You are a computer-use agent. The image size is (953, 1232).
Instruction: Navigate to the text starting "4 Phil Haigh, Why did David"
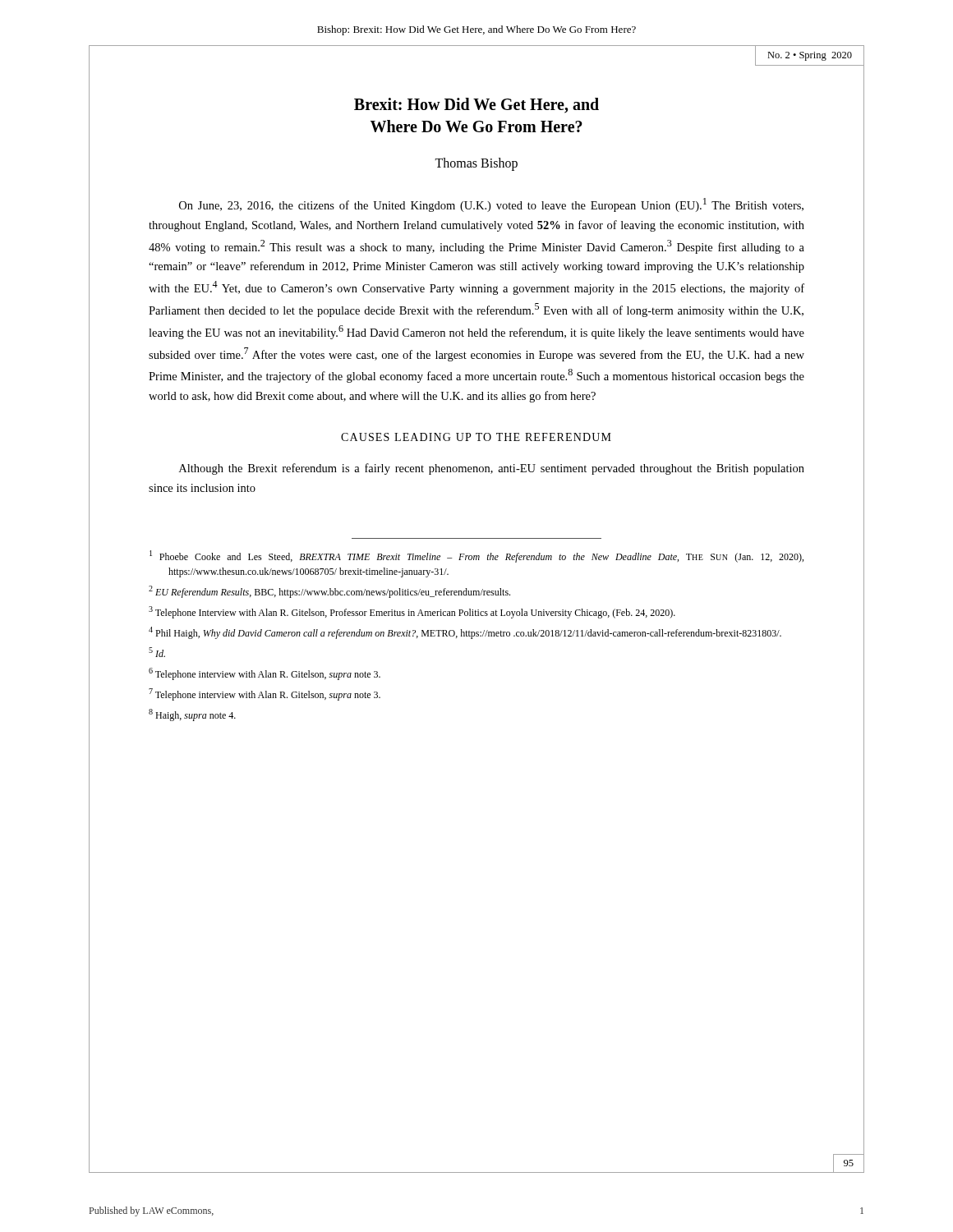tap(465, 632)
